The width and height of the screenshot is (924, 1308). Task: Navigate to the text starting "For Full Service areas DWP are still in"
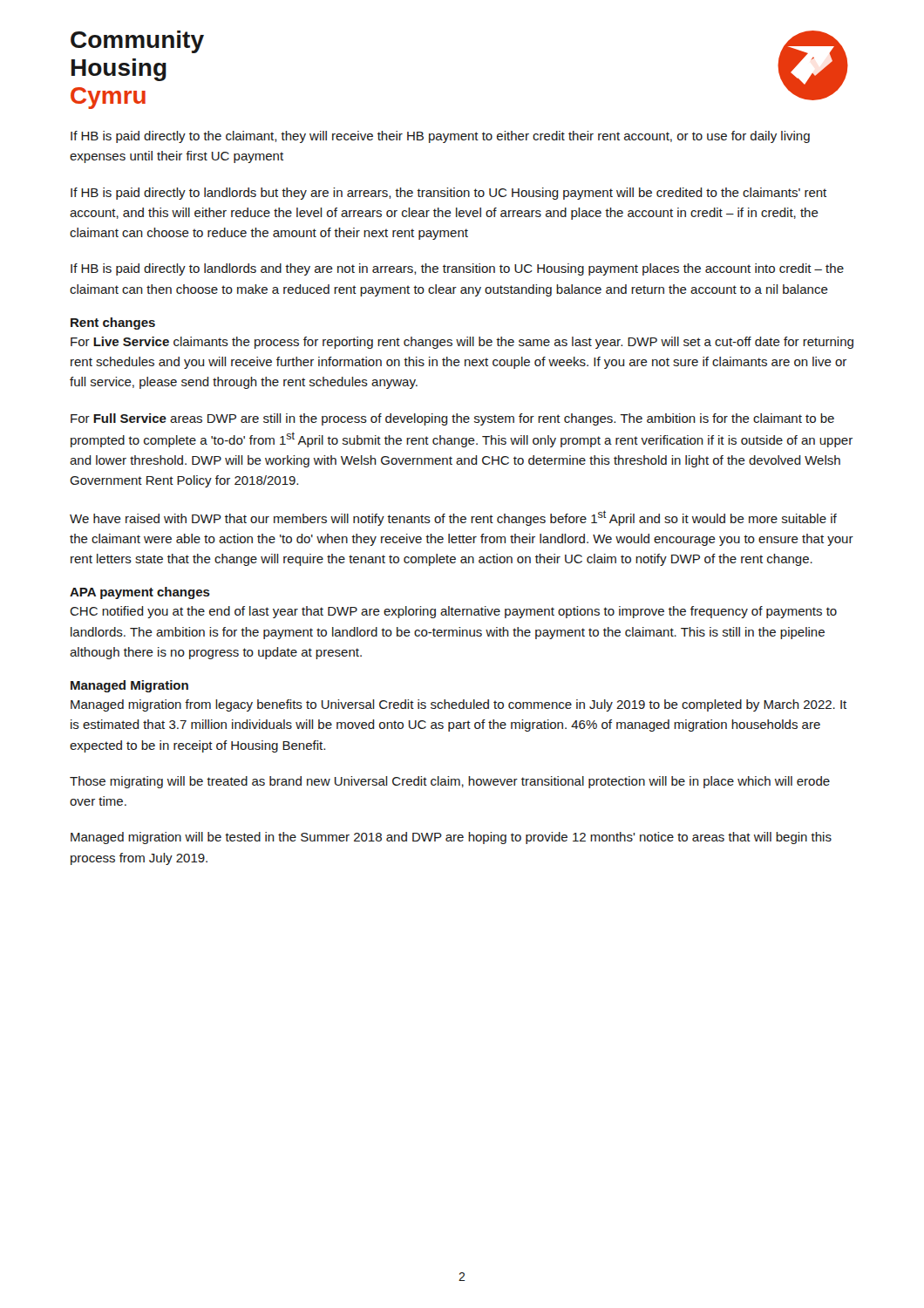pos(461,449)
